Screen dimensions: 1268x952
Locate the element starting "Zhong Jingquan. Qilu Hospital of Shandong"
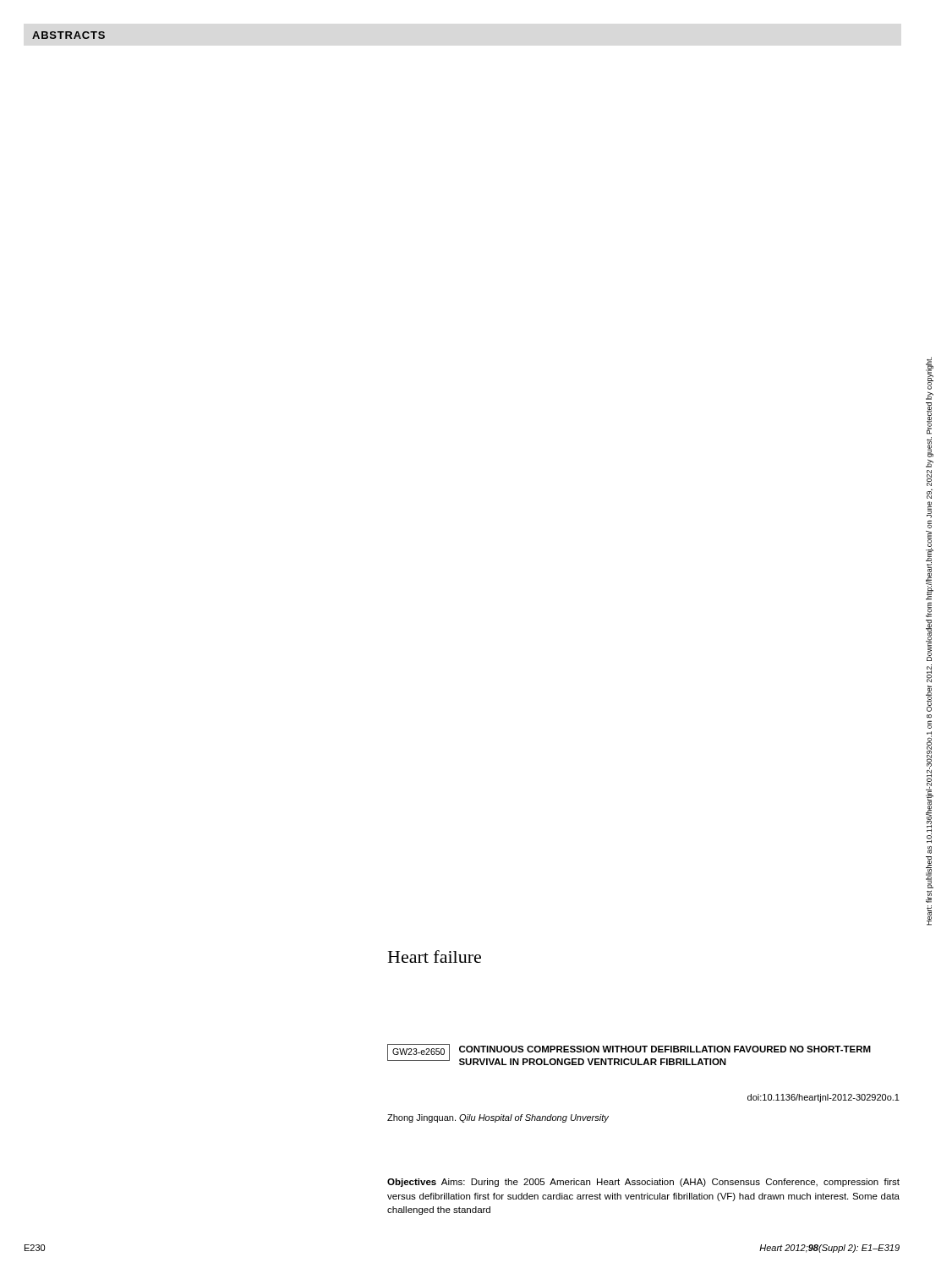(498, 1118)
